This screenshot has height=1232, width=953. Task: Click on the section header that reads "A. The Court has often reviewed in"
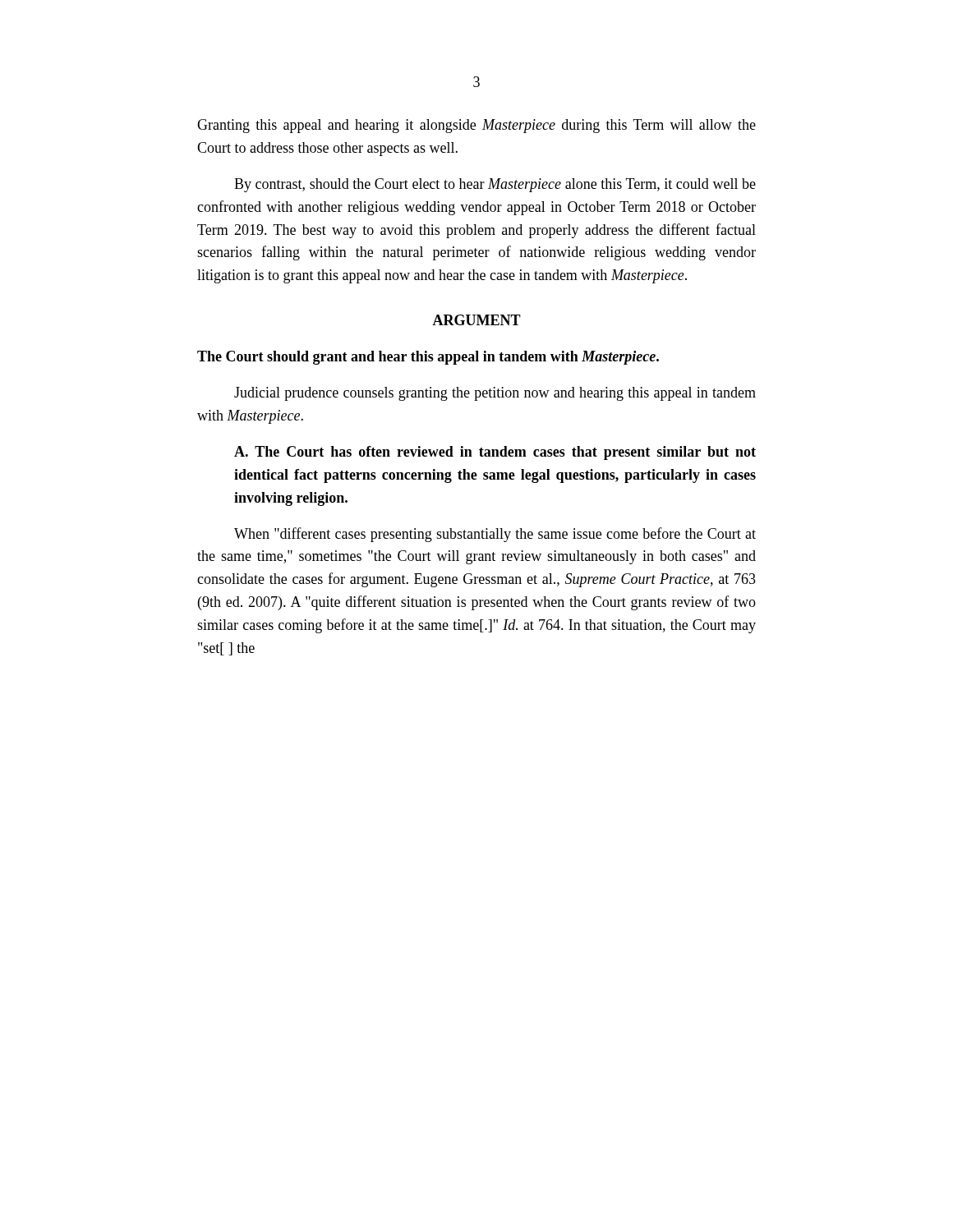(x=495, y=475)
